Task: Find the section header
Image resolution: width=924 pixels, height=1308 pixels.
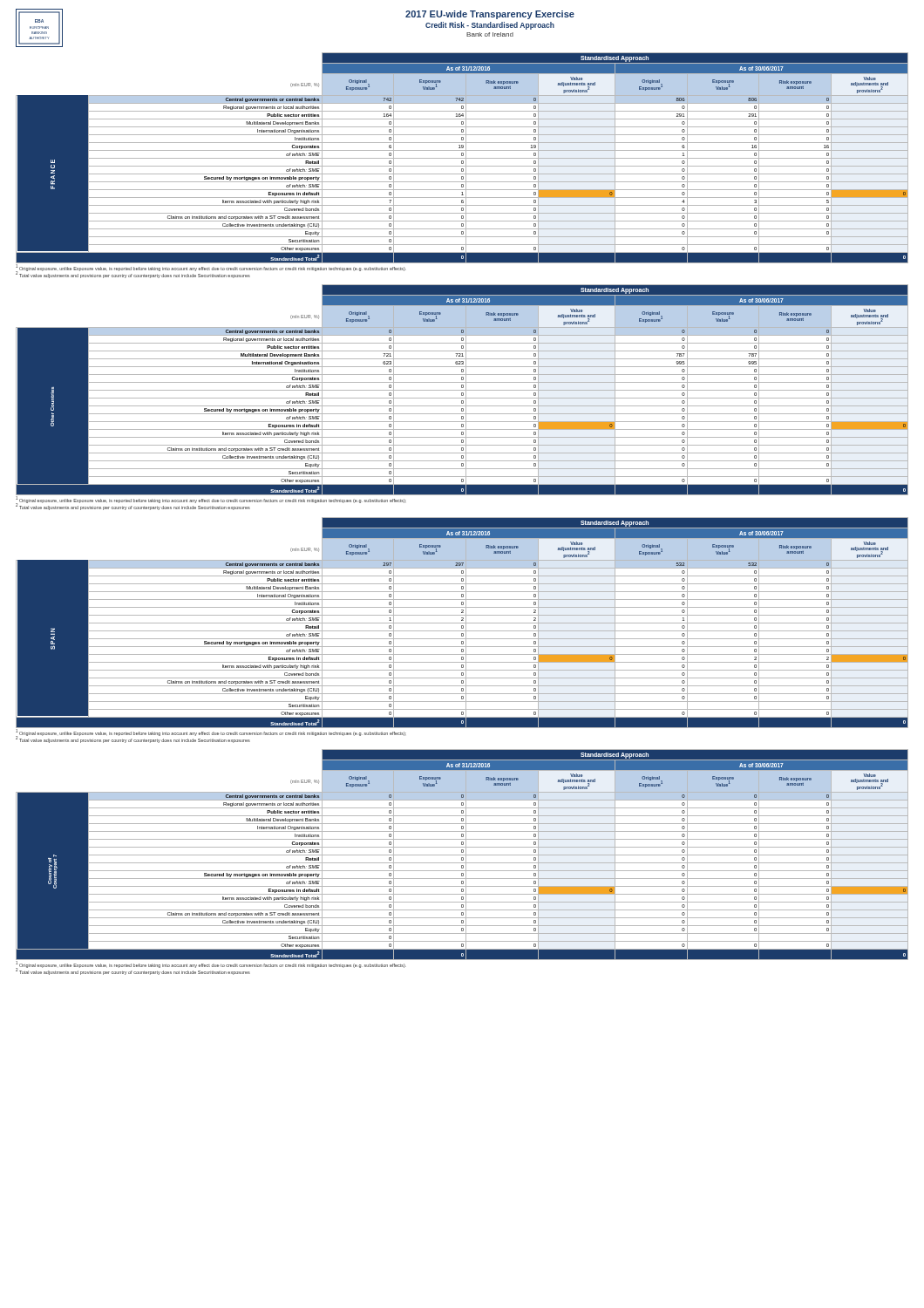Action: coord(490,25)
